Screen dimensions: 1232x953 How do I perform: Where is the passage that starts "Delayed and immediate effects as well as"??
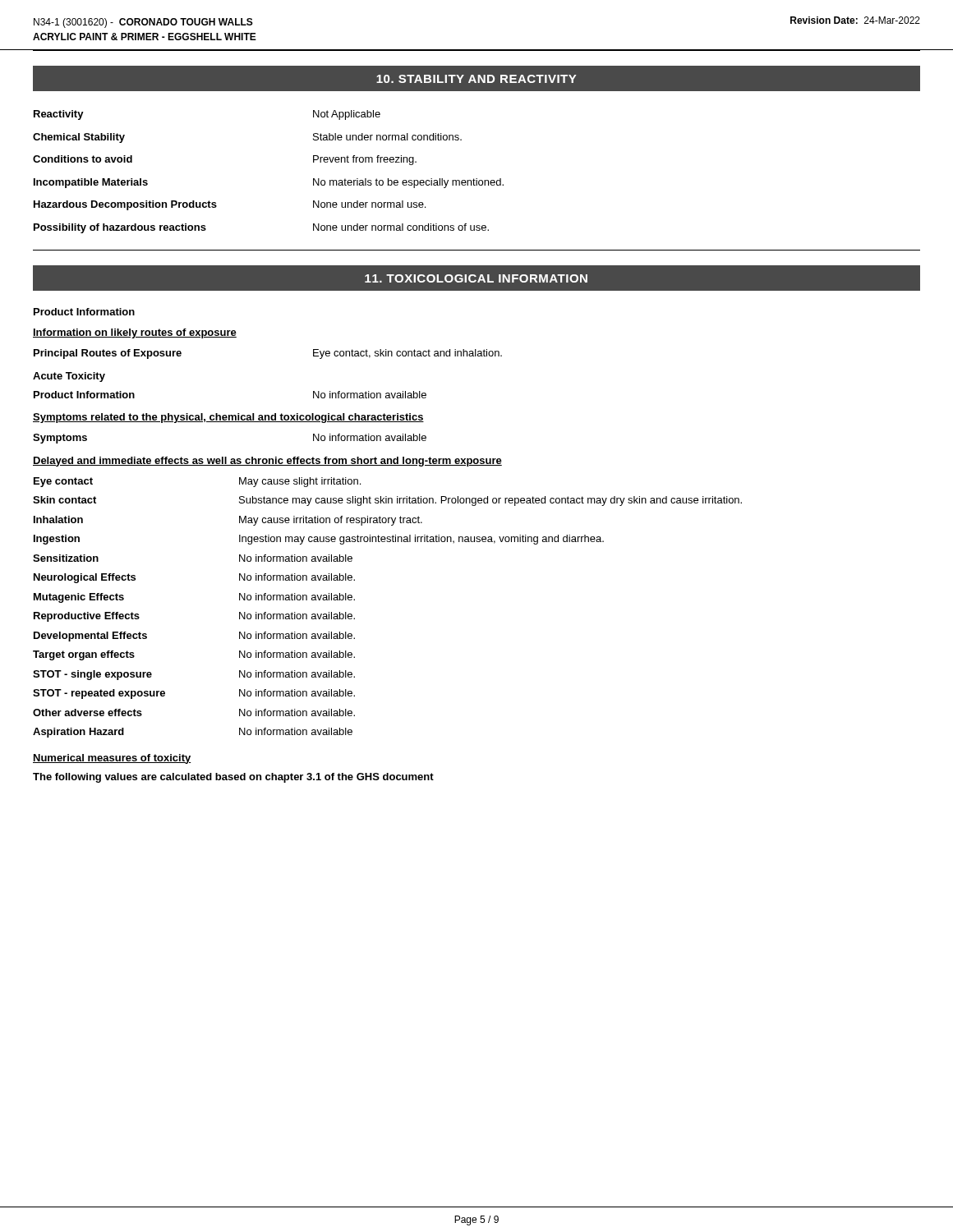point(267,460)
